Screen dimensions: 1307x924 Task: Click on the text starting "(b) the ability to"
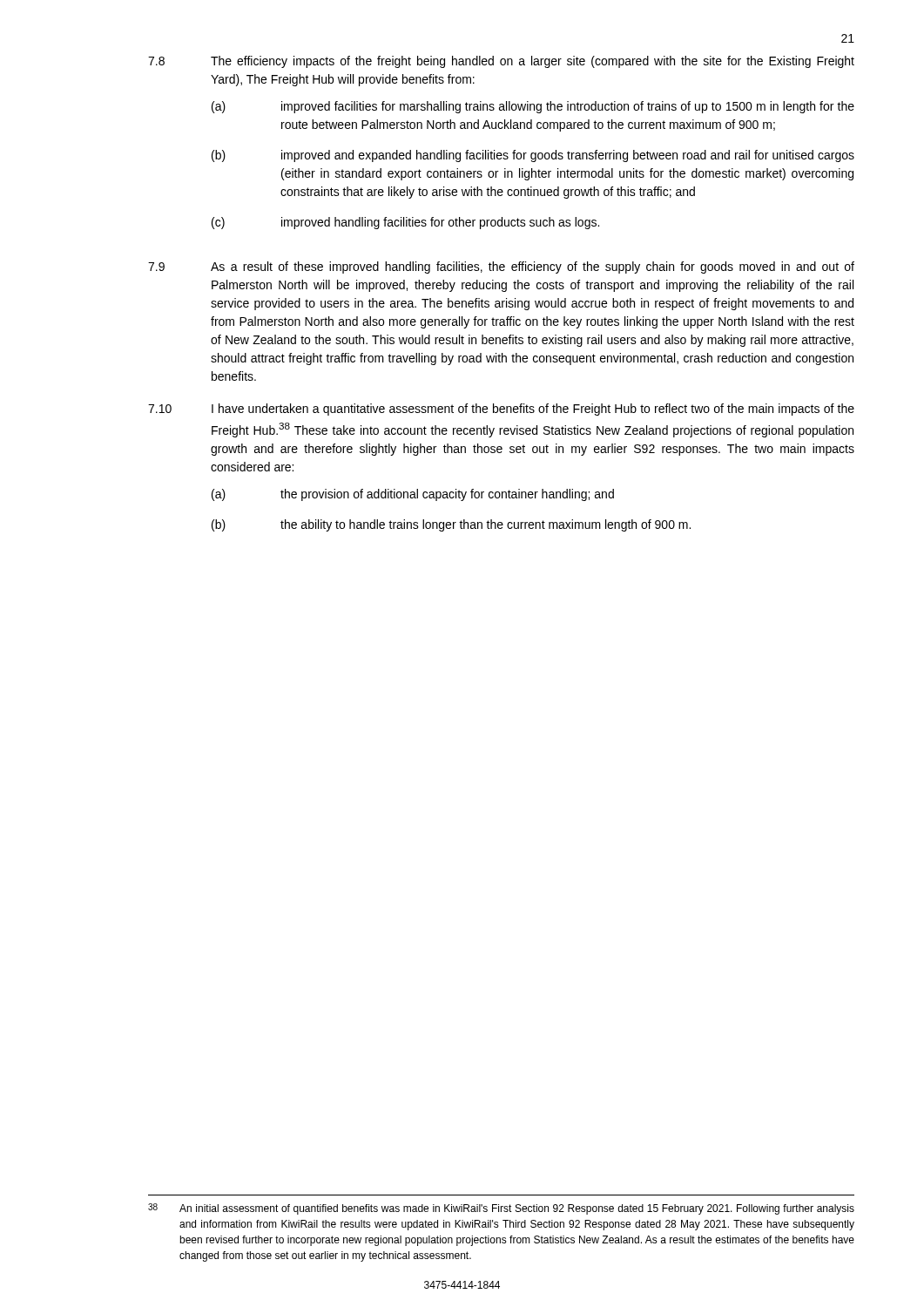(533, 525)
